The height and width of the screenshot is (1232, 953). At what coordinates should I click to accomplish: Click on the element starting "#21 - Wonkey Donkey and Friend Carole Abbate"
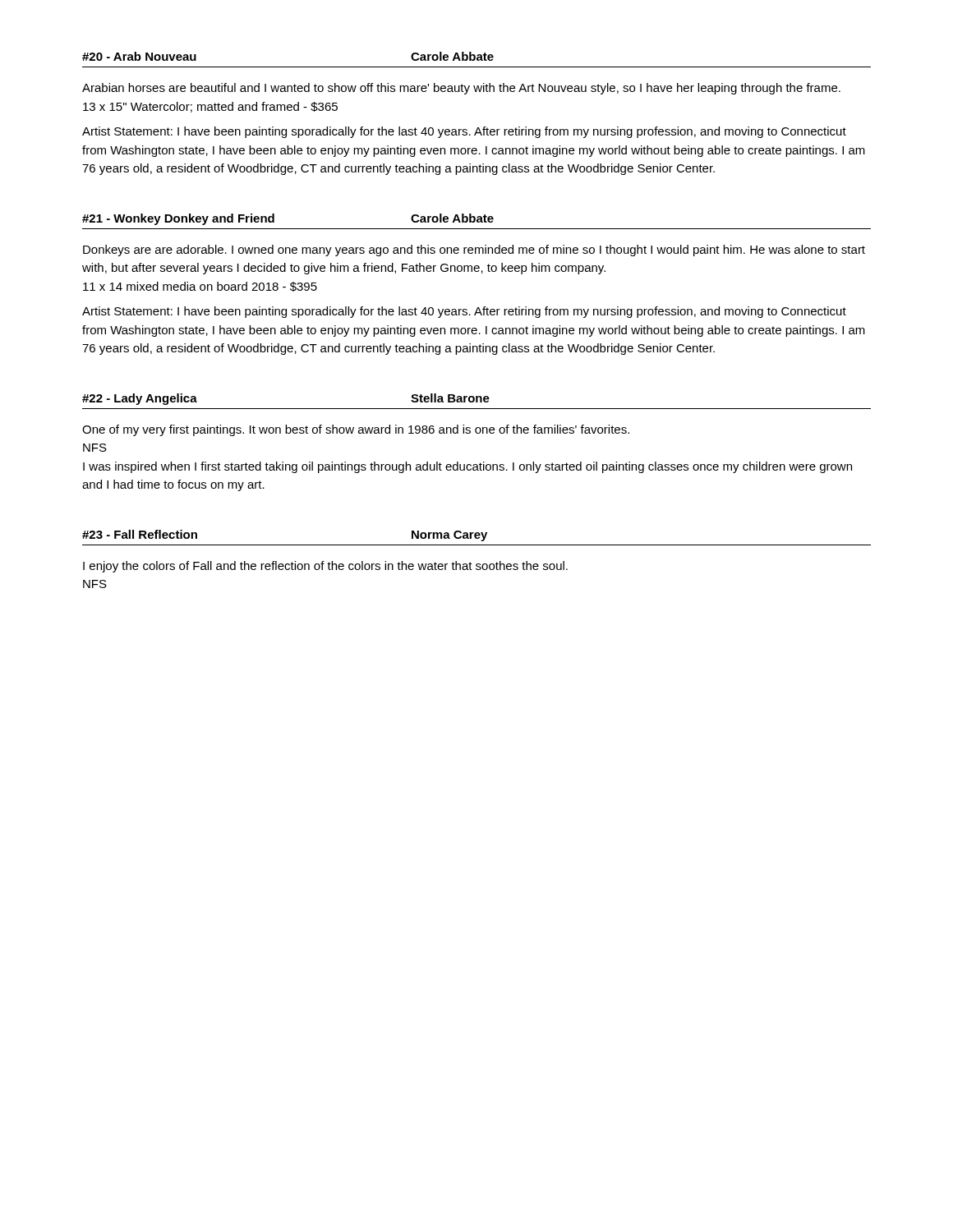(x=288, y=218)
